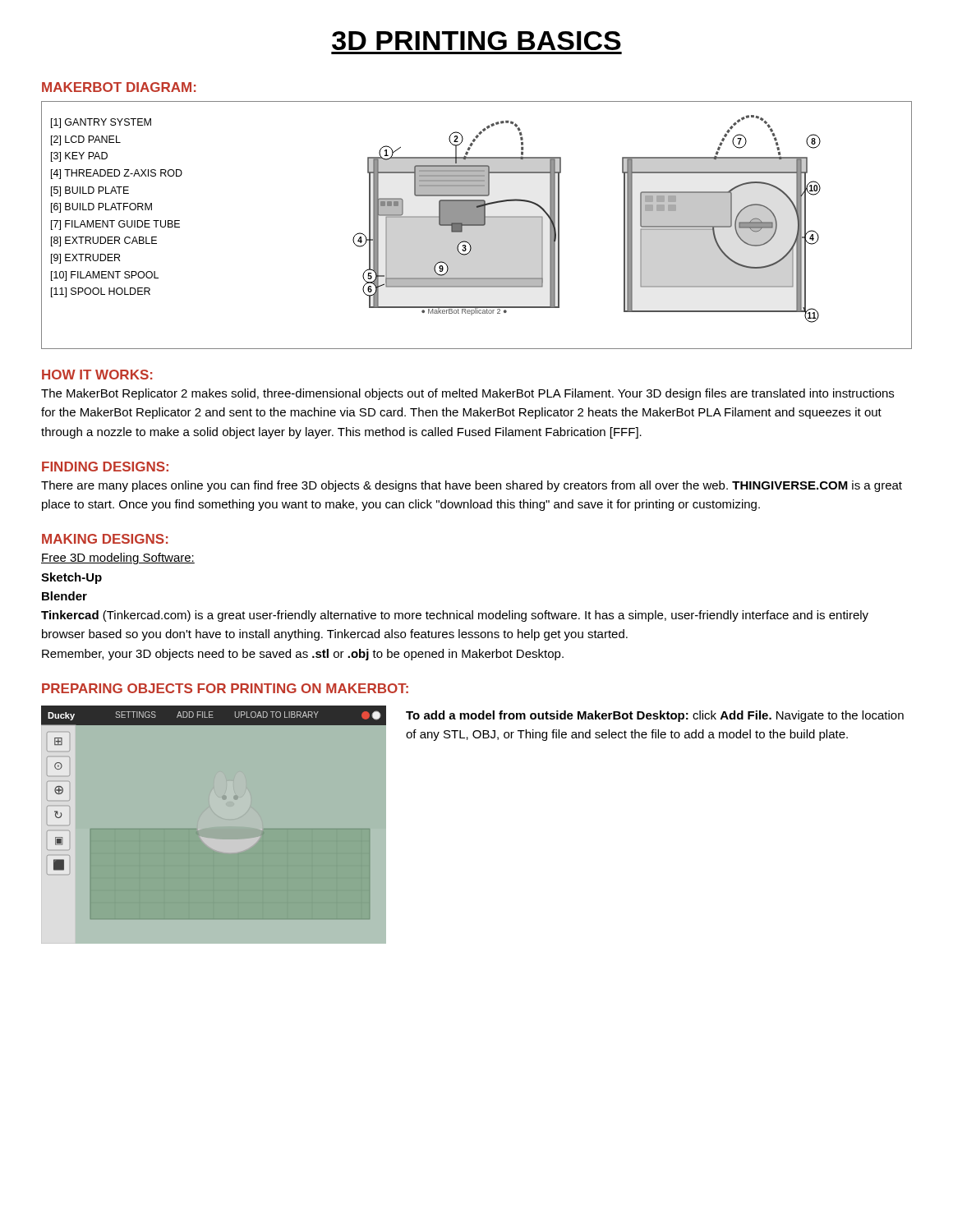Locate the text block starting "MAKERBOT DIAGRAM:"
Image resolution: width=953 pixels, height=1232 pixels.
119,87
